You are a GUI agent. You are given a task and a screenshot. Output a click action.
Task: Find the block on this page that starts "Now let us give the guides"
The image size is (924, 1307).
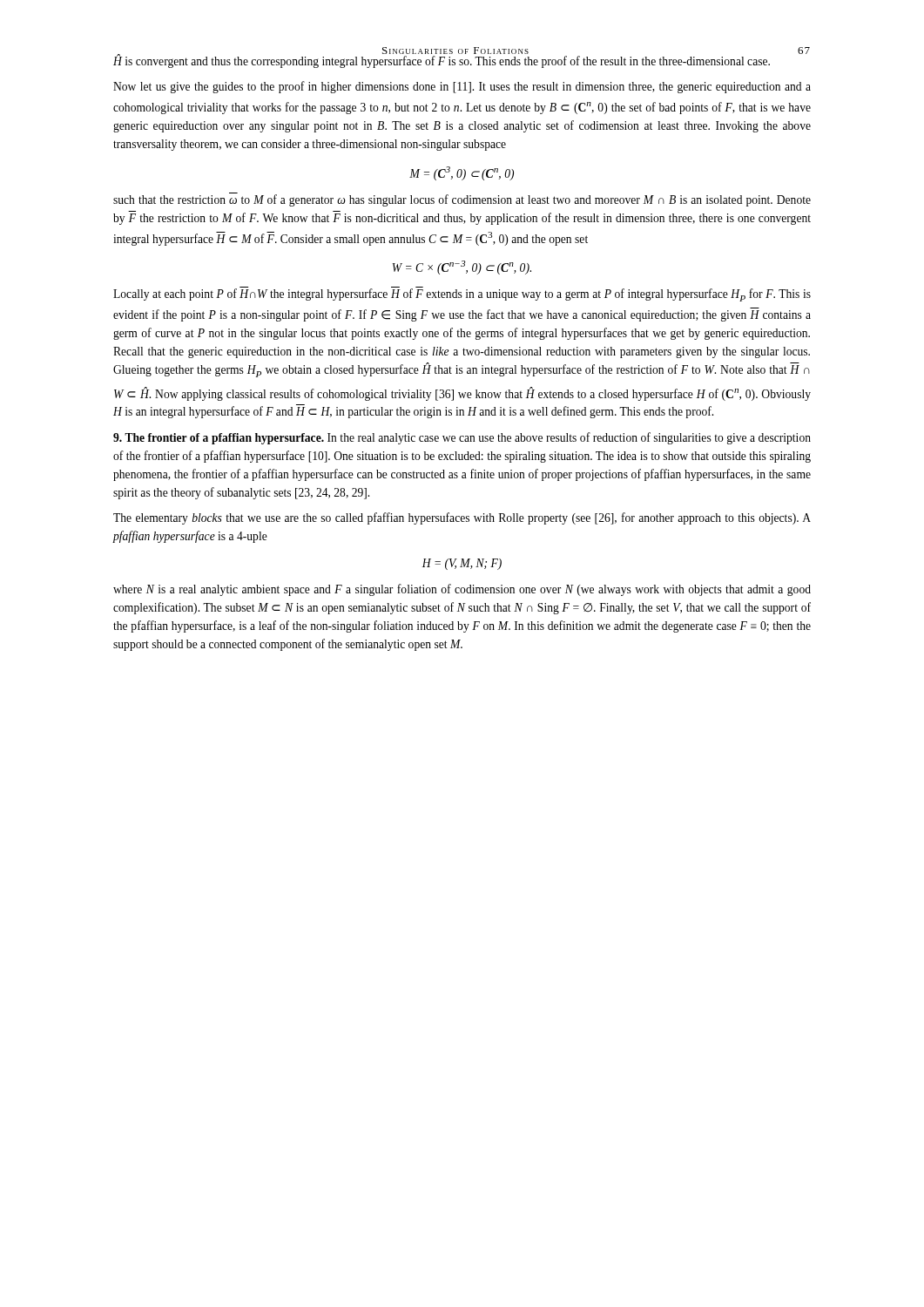(x=462, y=116)
